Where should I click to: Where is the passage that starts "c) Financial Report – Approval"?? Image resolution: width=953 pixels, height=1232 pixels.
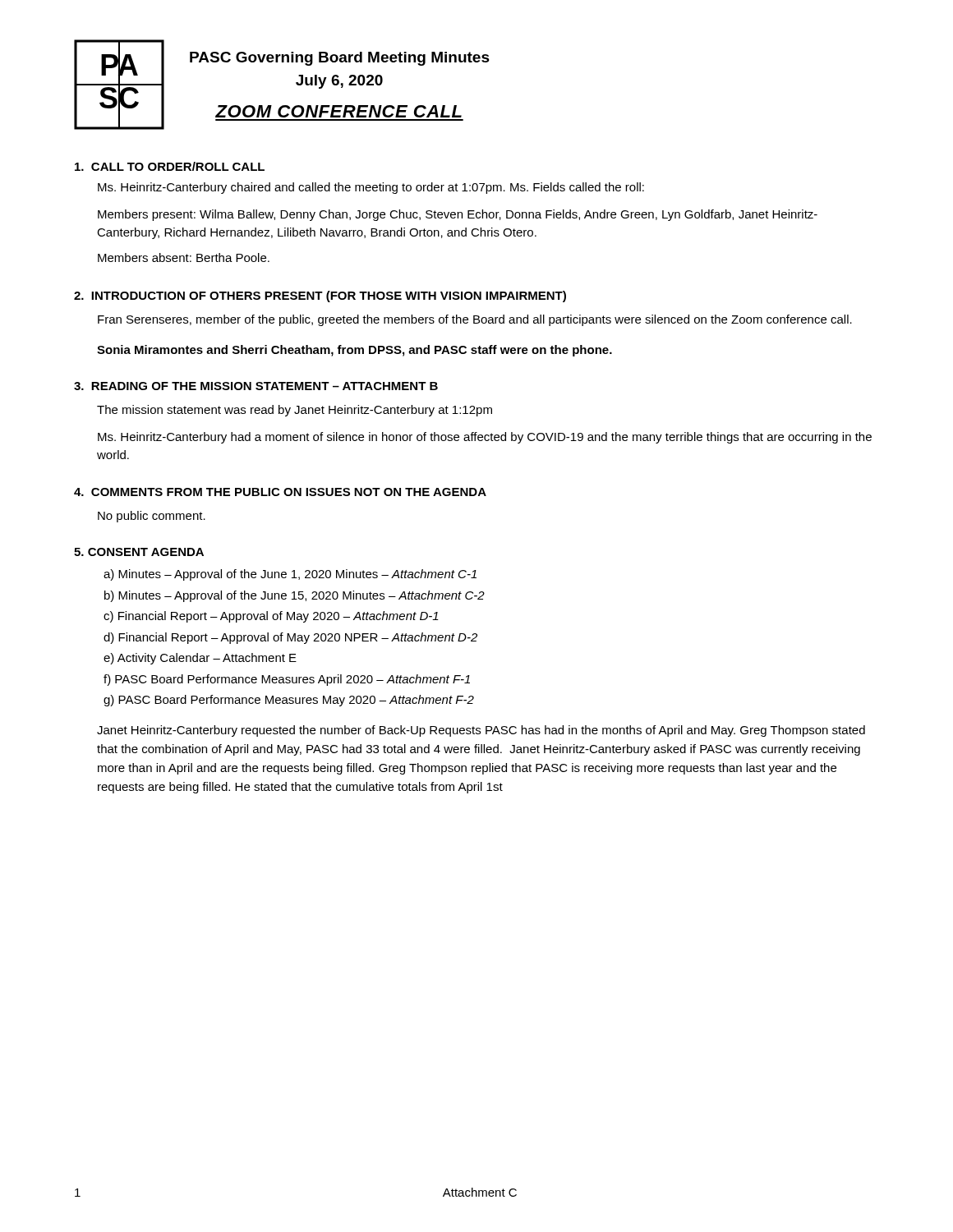(271, 616)
